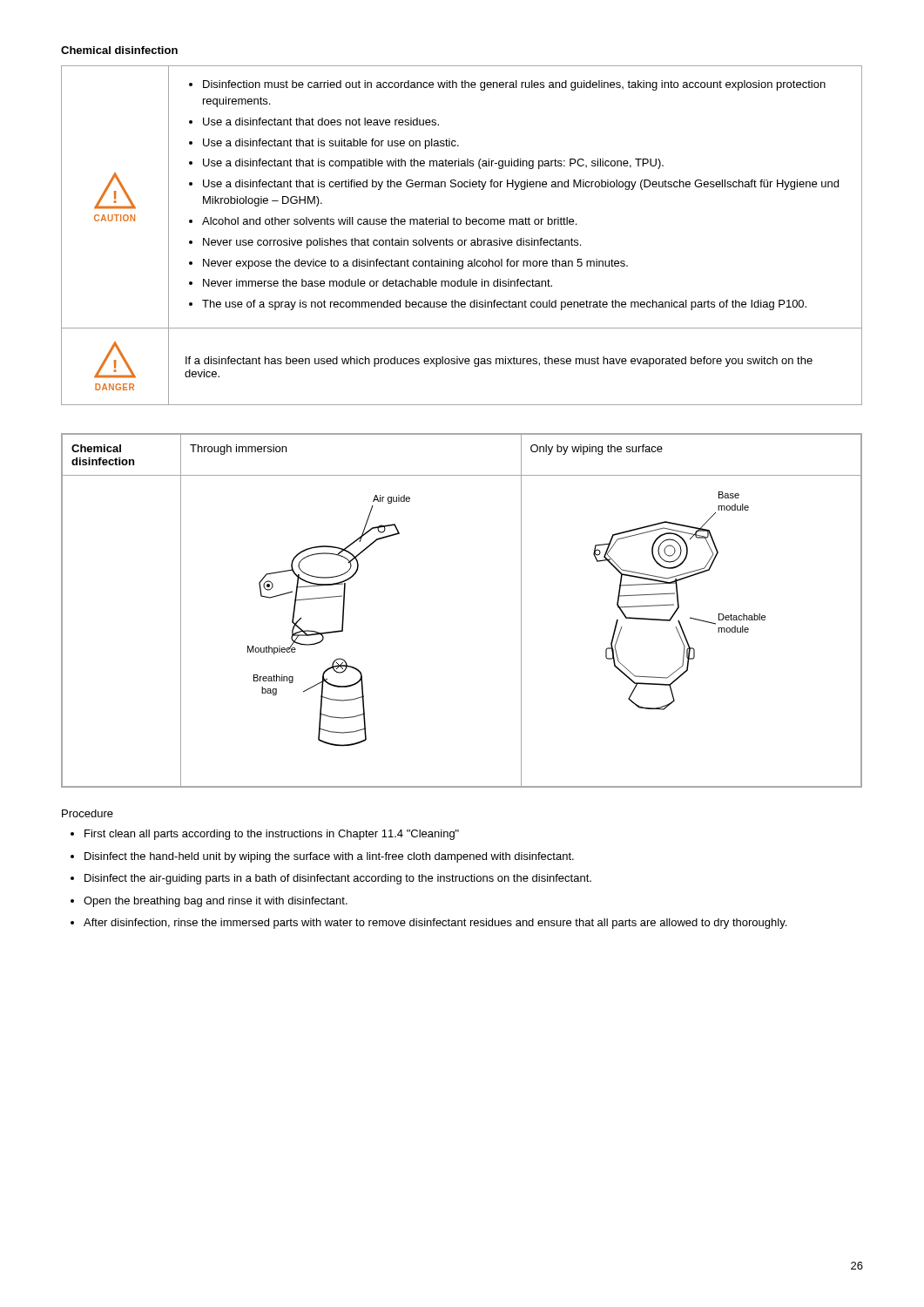Click the passage that begins "After disinfection, rinse"
Viewport: 924px width, 1307px height.
pyautogui.click(x=436, y=922)
